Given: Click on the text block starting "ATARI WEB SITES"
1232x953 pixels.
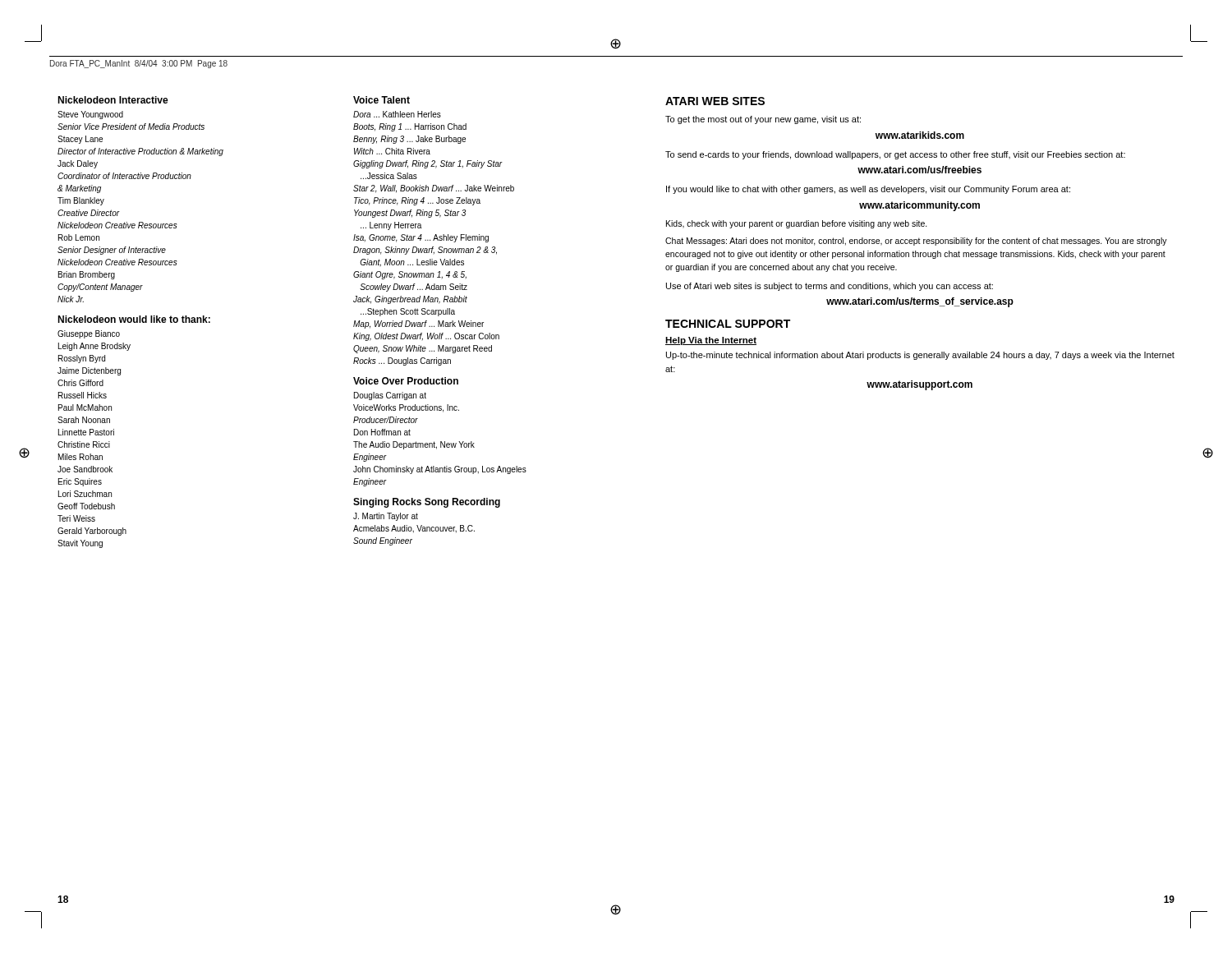Looking at the screenshot, I should click(x=715, y=101).
